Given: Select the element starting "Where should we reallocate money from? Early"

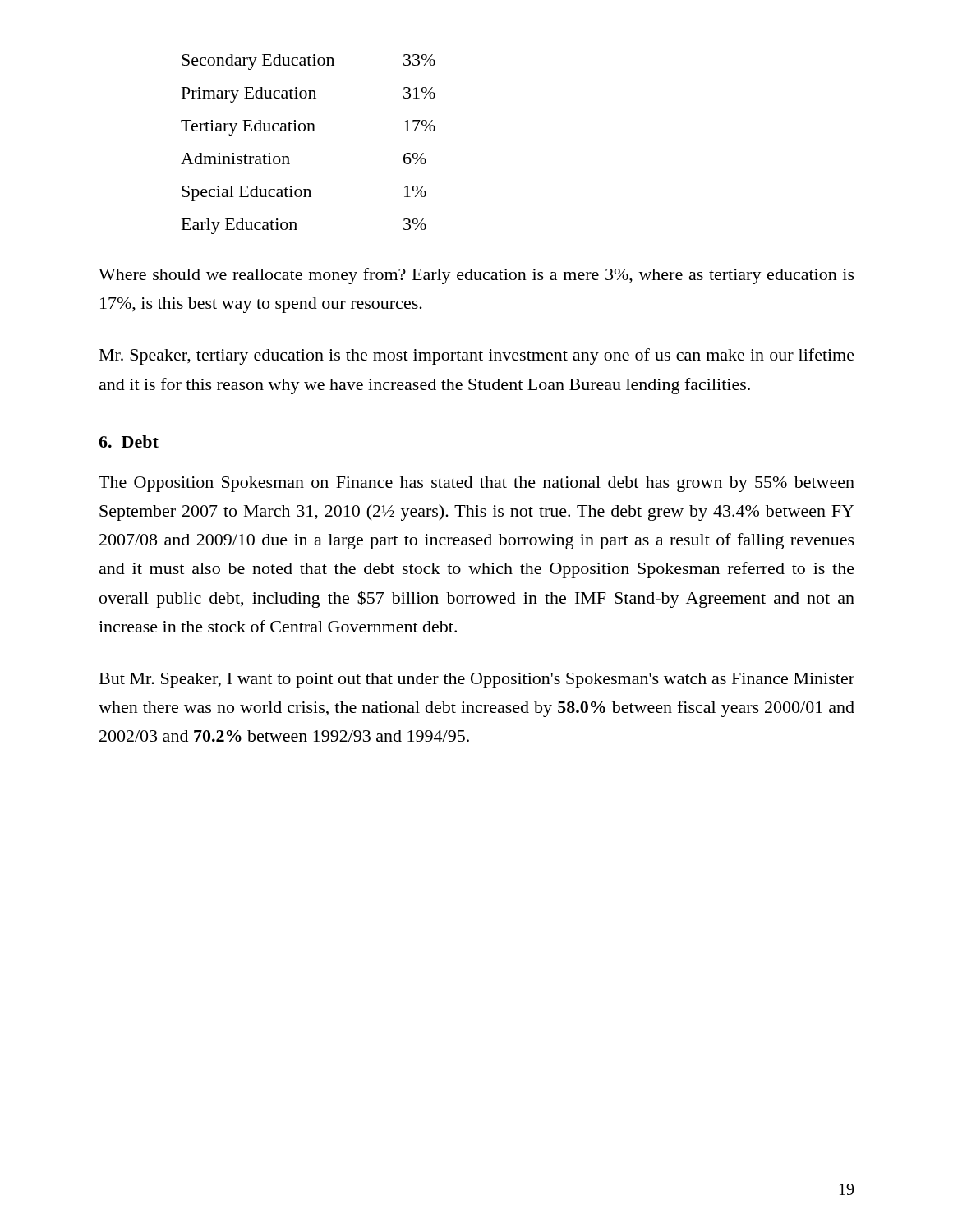Looking at the screenshot, I should coord(476,288).
